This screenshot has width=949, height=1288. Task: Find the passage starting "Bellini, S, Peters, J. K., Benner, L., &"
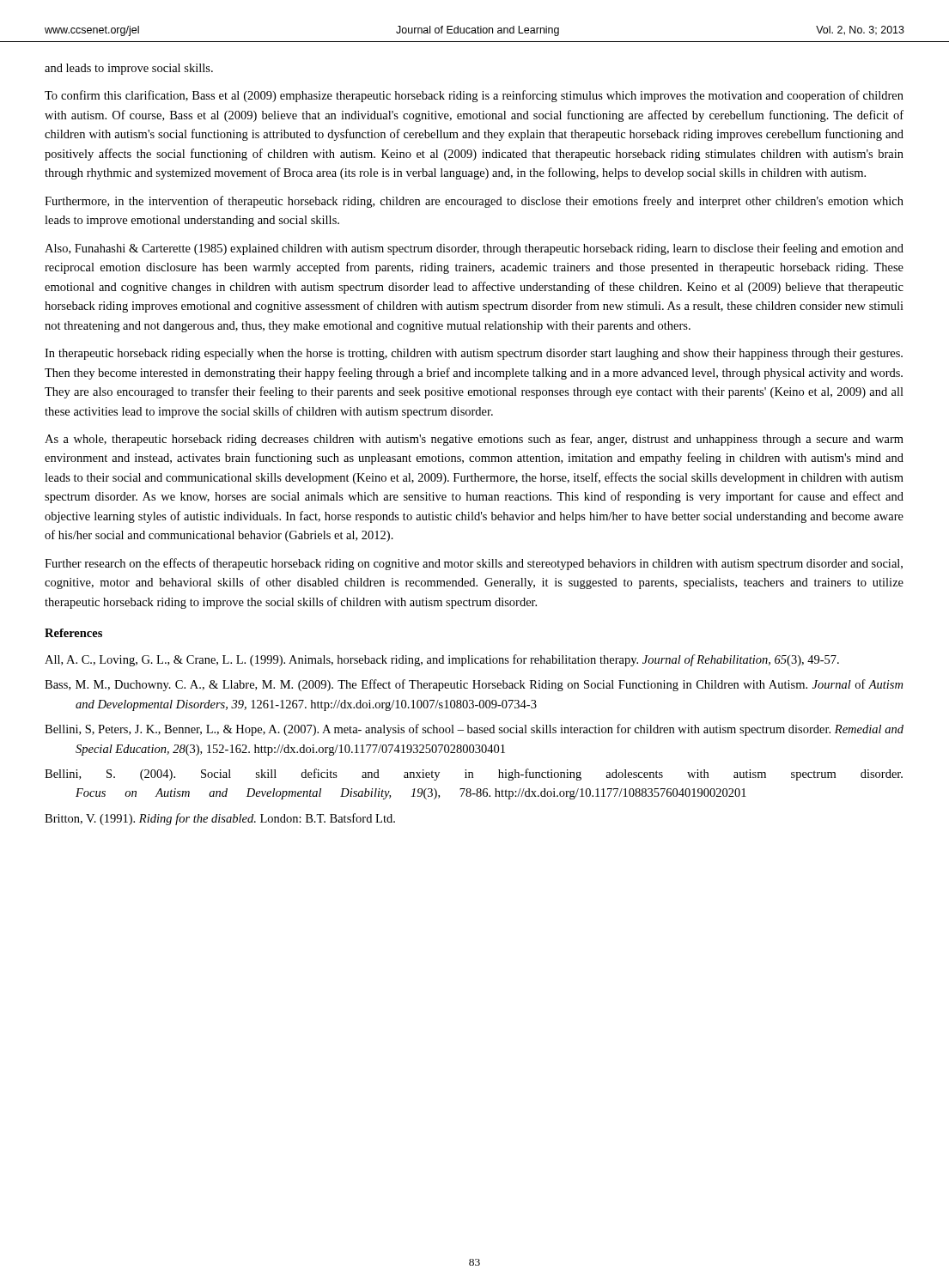point(474,739)
